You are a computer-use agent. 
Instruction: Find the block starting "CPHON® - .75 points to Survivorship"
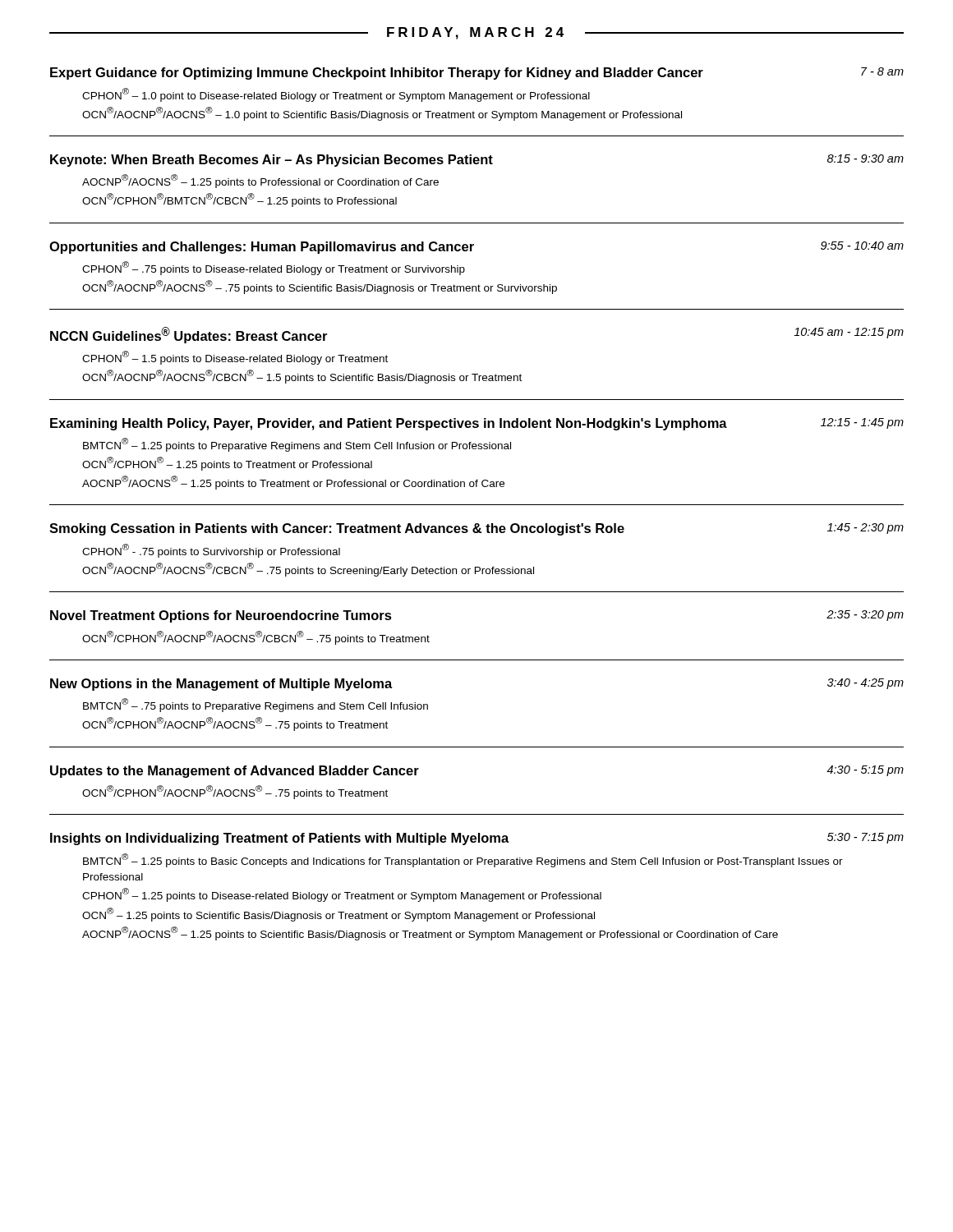pyautogui.click(x=493, y=559)
